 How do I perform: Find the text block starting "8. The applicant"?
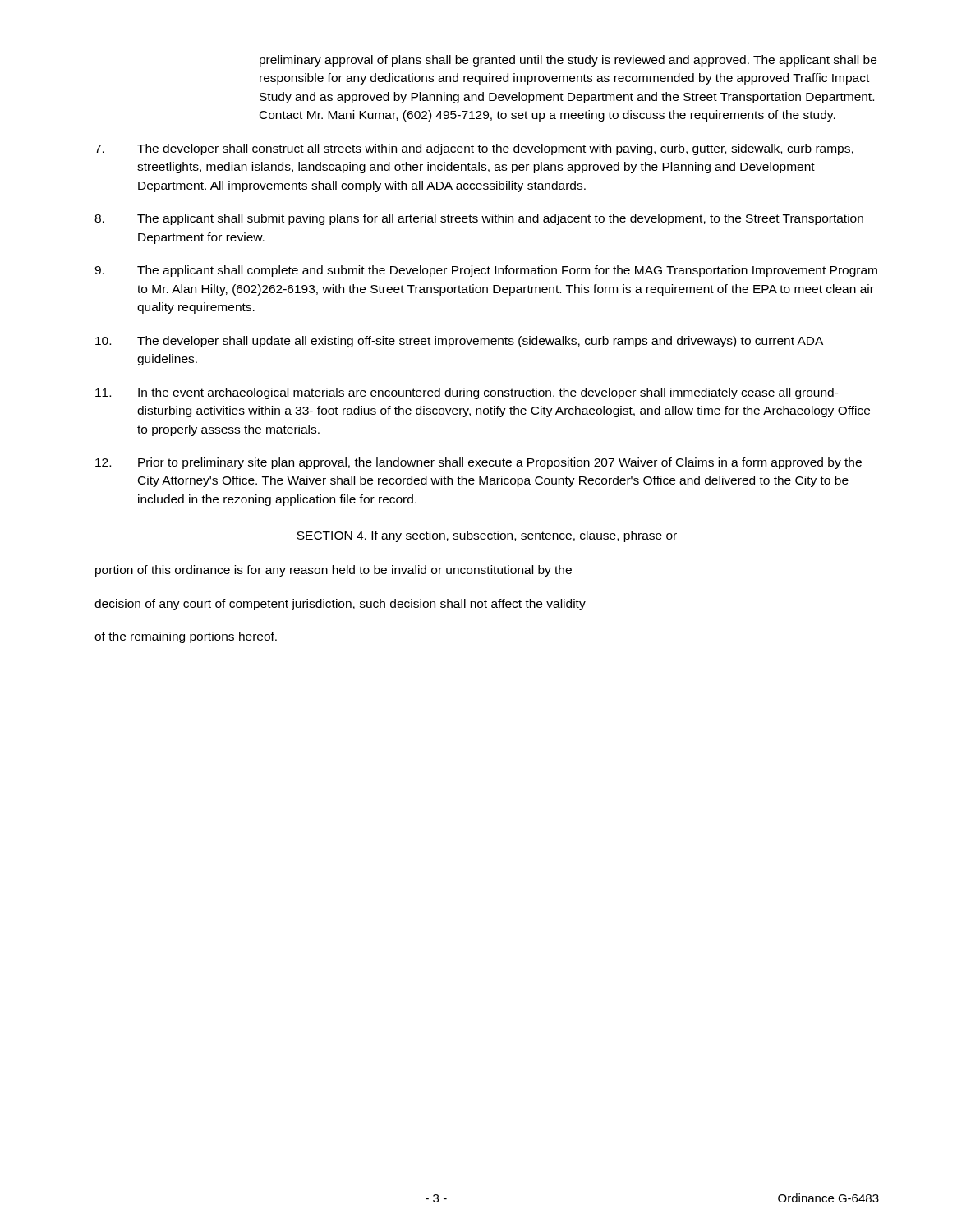point(487,228)
